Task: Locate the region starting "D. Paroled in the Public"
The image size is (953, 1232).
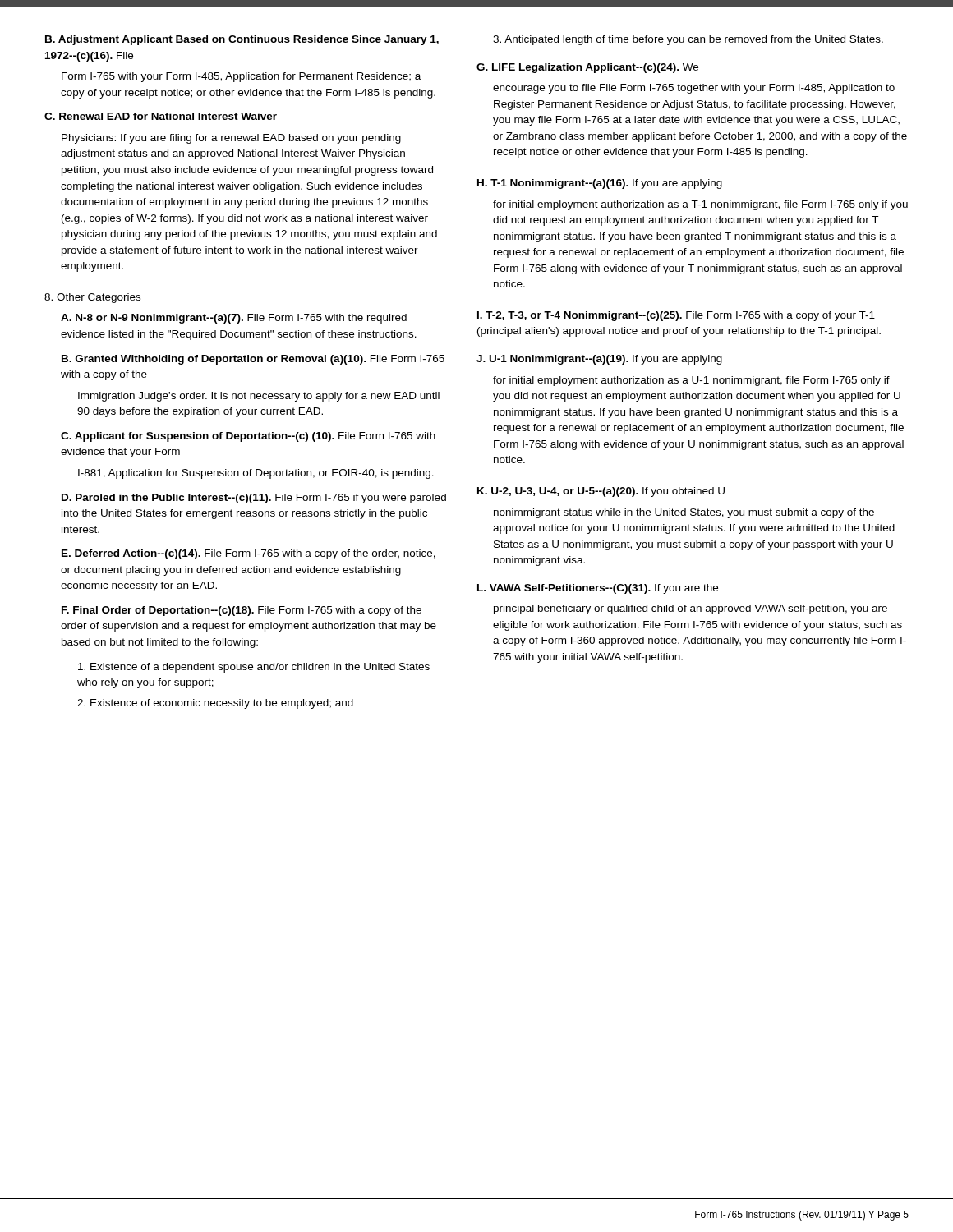Action: tap(254, 513)
